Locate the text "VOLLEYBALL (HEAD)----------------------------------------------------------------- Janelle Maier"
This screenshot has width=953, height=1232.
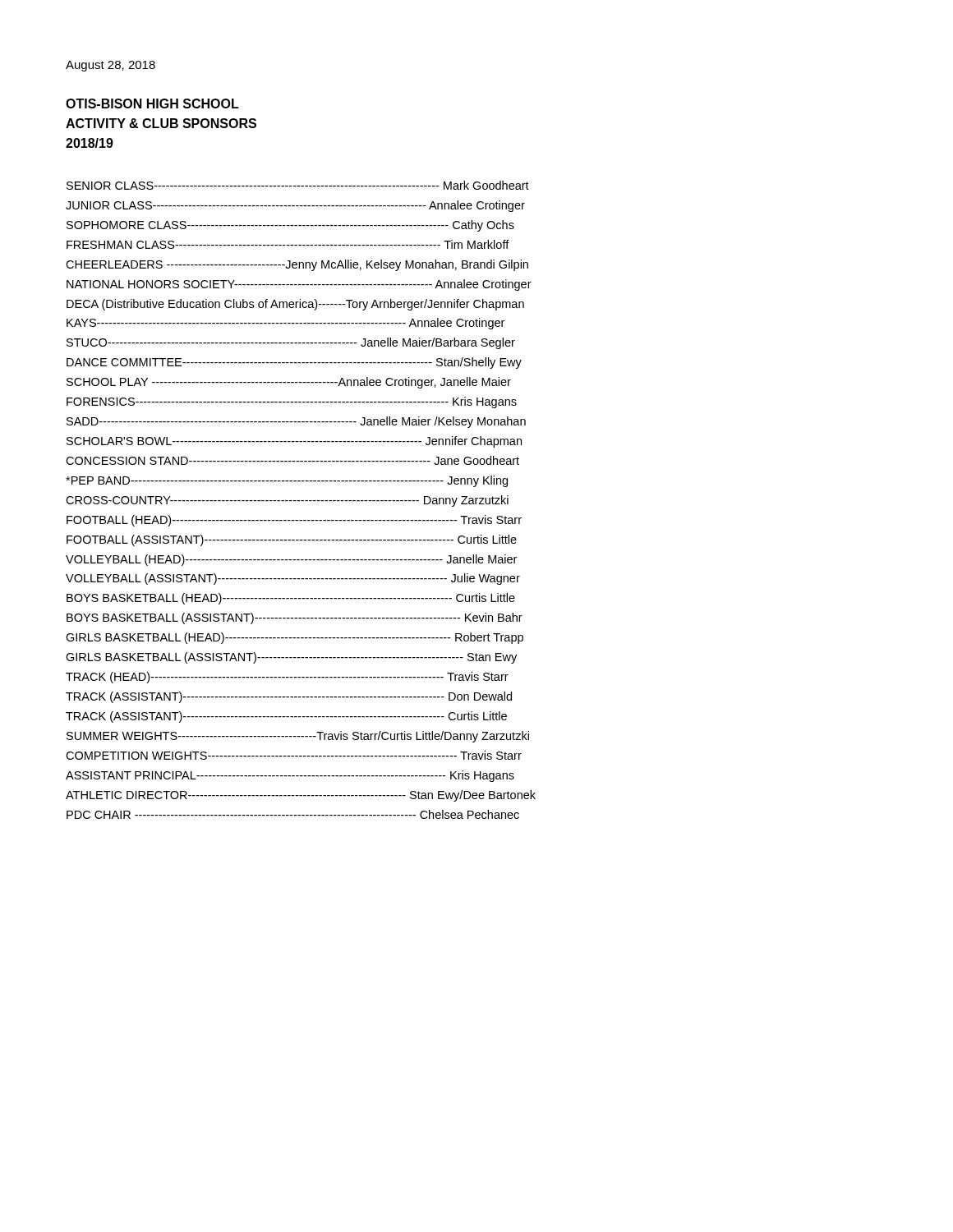click(x=291, y=559)
